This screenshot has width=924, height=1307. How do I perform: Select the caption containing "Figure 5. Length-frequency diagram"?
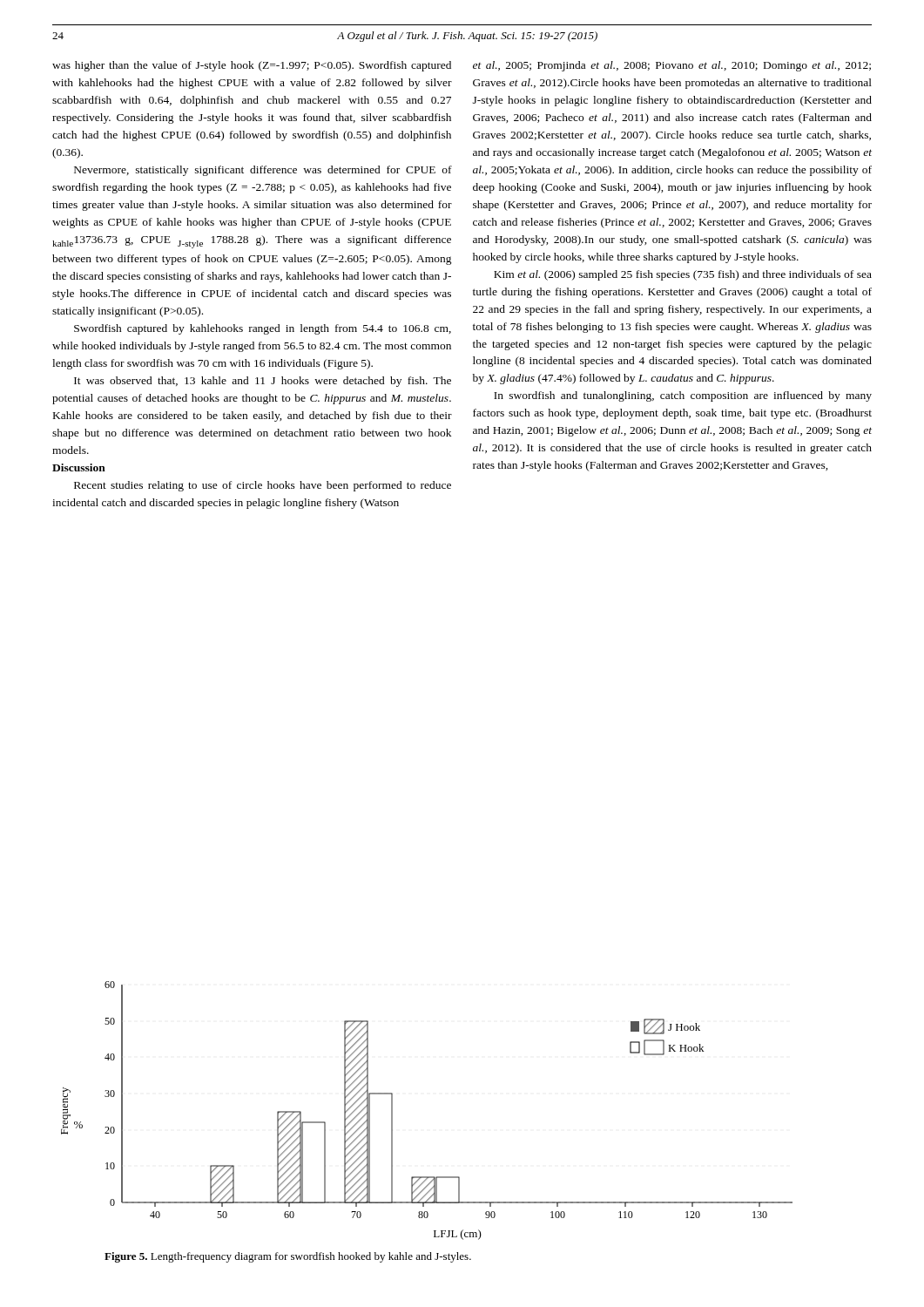pyautogui.click(x=288, y=1256)
